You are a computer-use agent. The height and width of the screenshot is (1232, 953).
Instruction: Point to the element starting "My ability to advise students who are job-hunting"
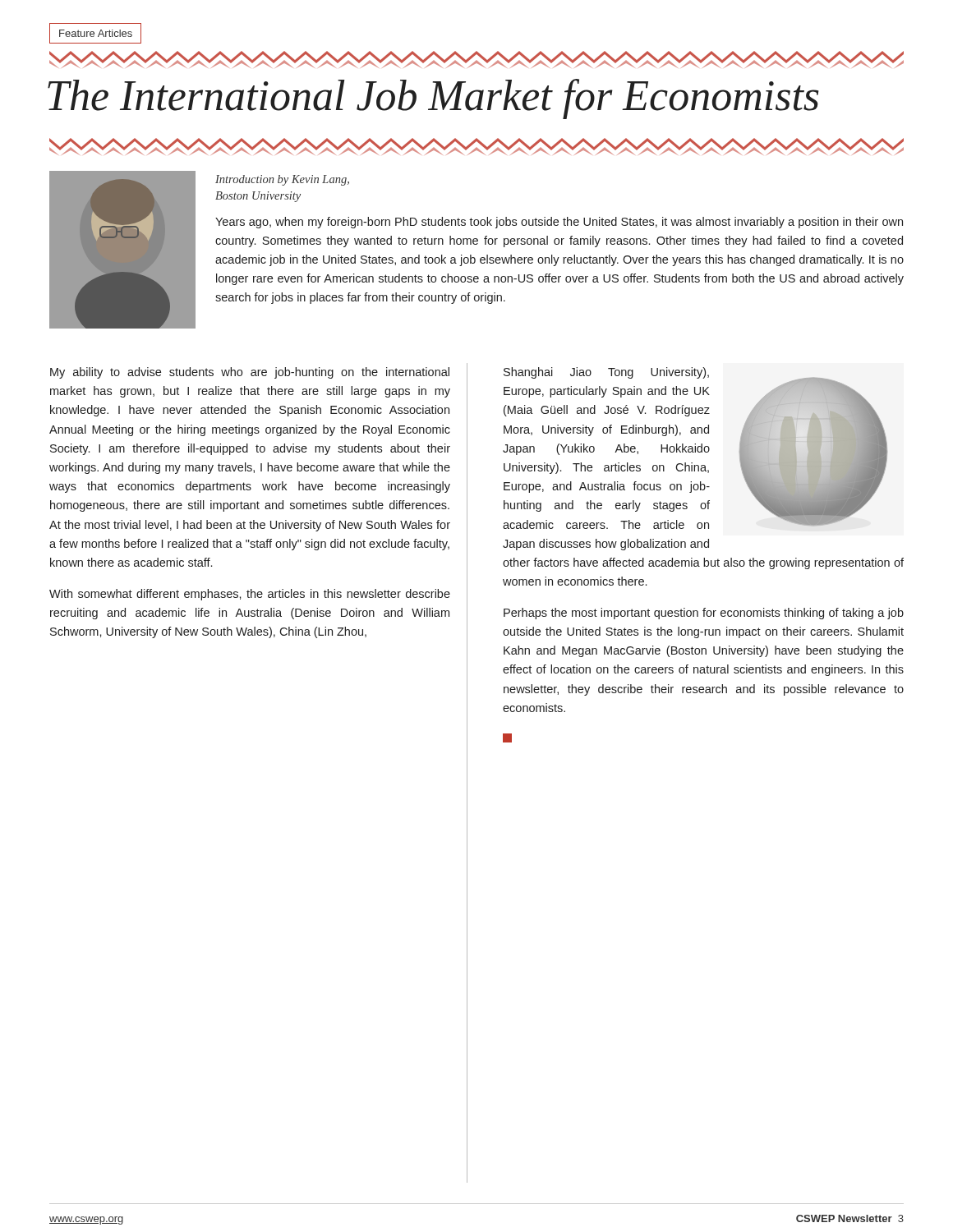point(250,502)
